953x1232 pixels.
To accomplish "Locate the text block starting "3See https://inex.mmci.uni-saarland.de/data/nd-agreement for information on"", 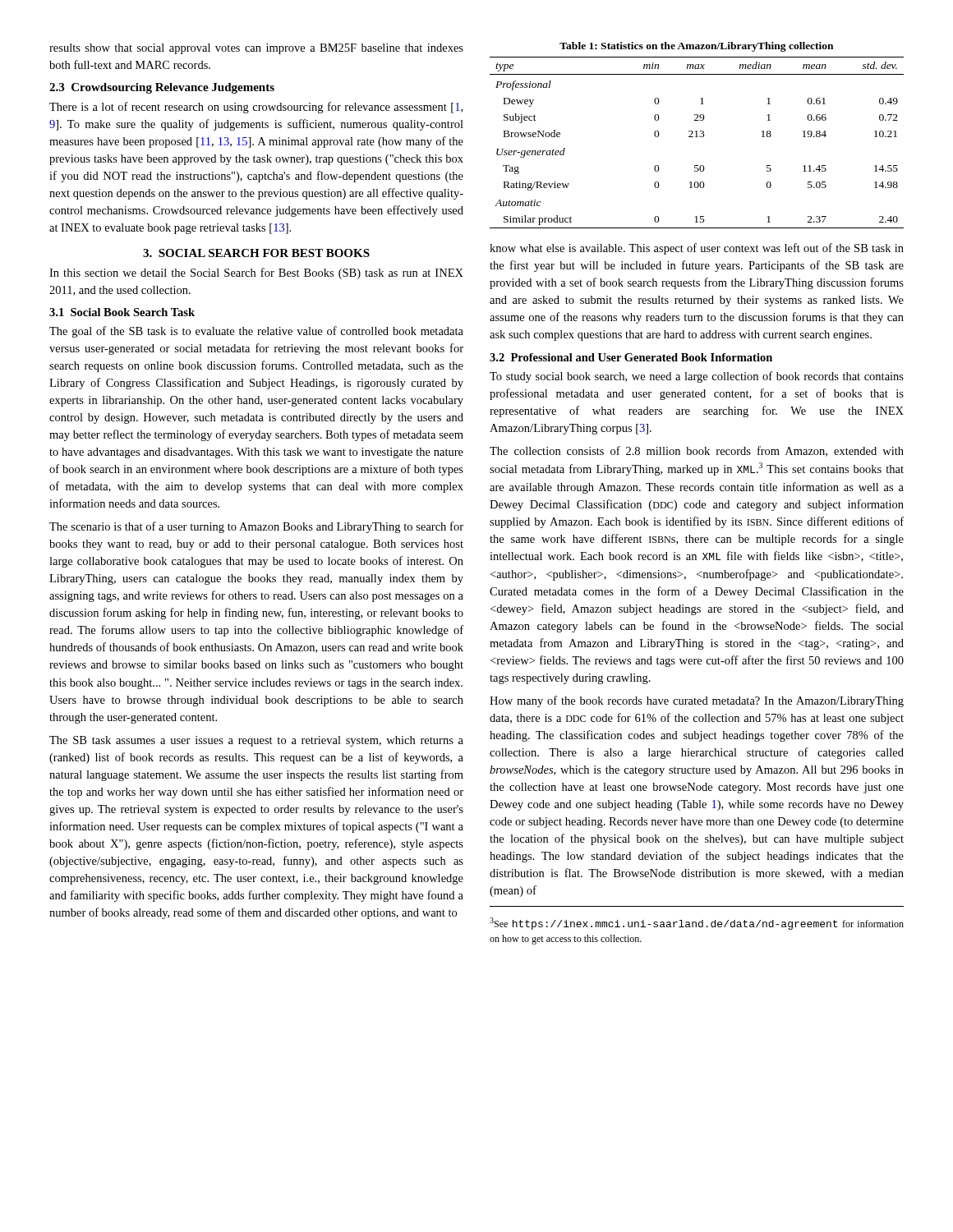I will [697, 930].
